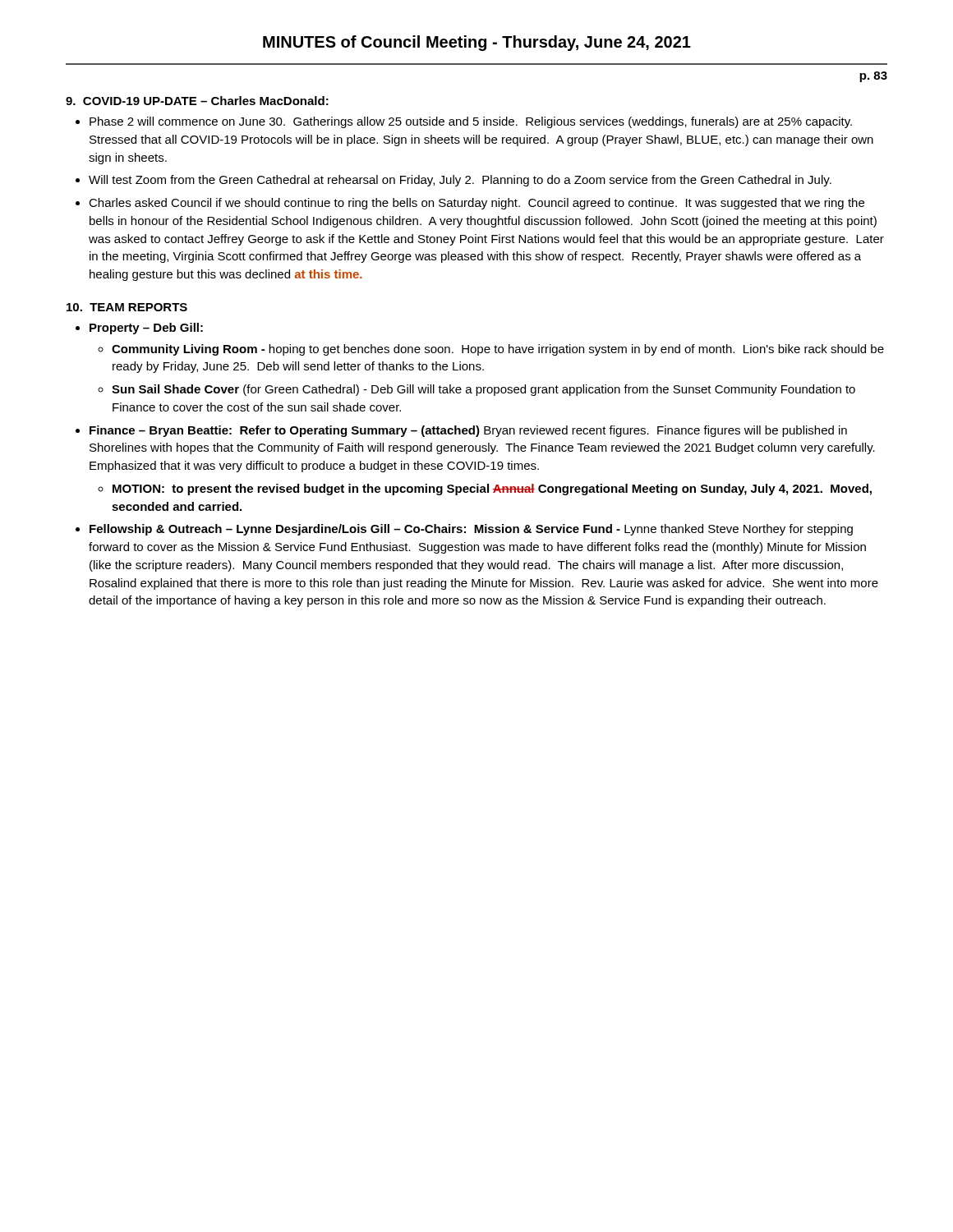Point to the text block starting "Sun Sail Shade Cover (for Green"

(484, 398)
